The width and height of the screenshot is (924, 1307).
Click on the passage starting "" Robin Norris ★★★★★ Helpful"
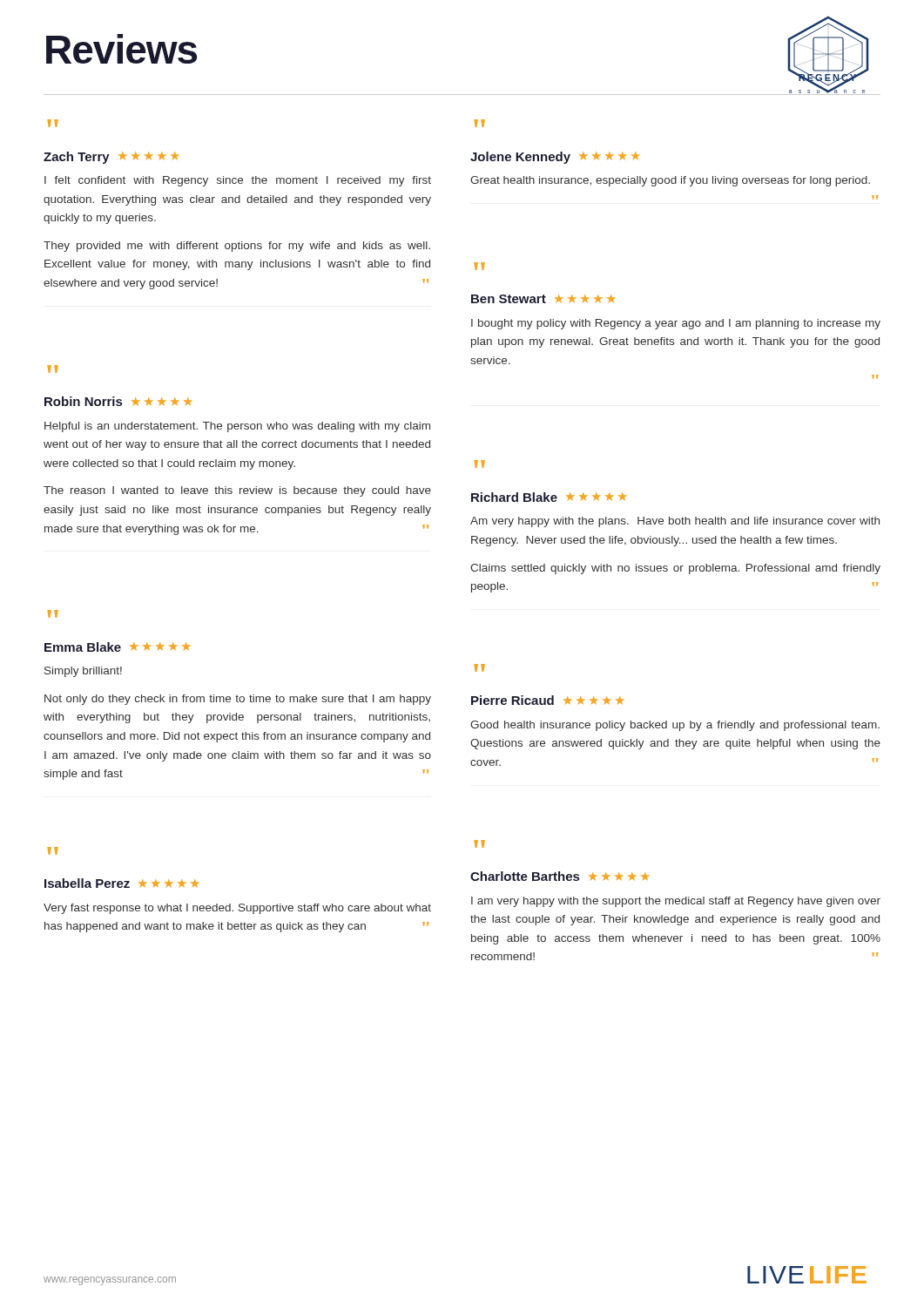tap(237, 450)
